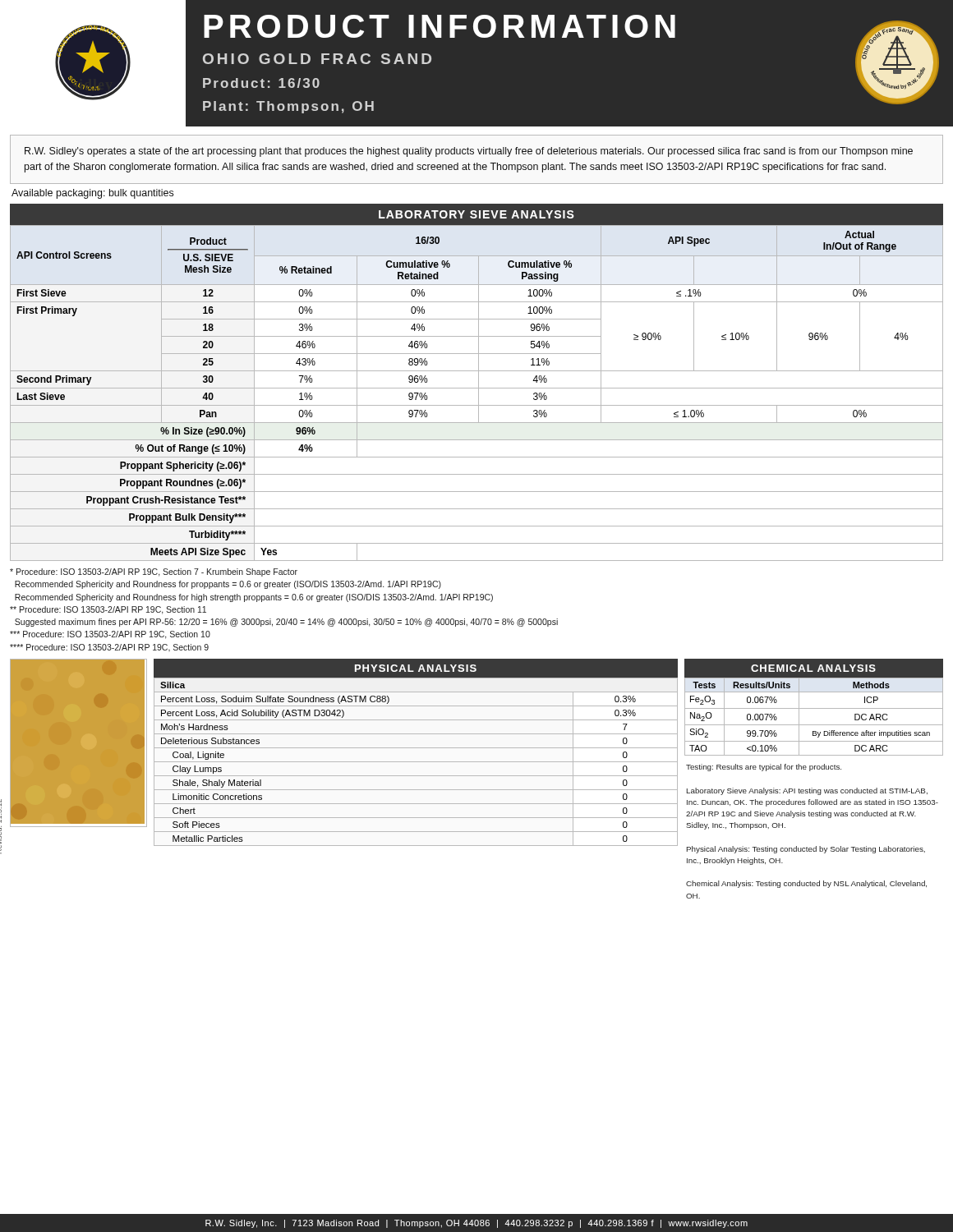Click on the passage starting "Procedure: ISO 13503-2/API RP"
The image size is (953, 1232).
pyautogui.click(x=284, y=609)
